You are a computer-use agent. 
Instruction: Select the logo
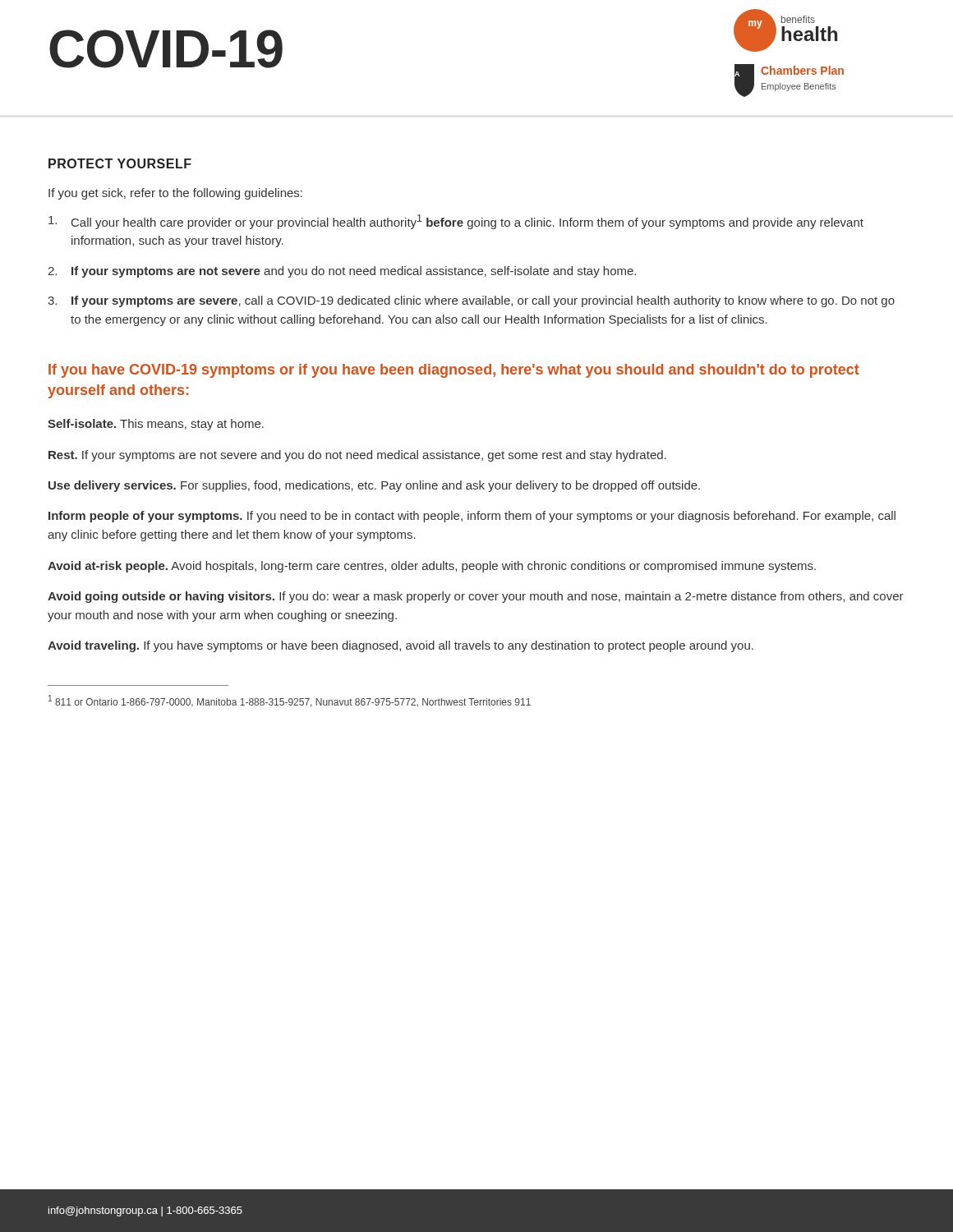pos(823,53)
